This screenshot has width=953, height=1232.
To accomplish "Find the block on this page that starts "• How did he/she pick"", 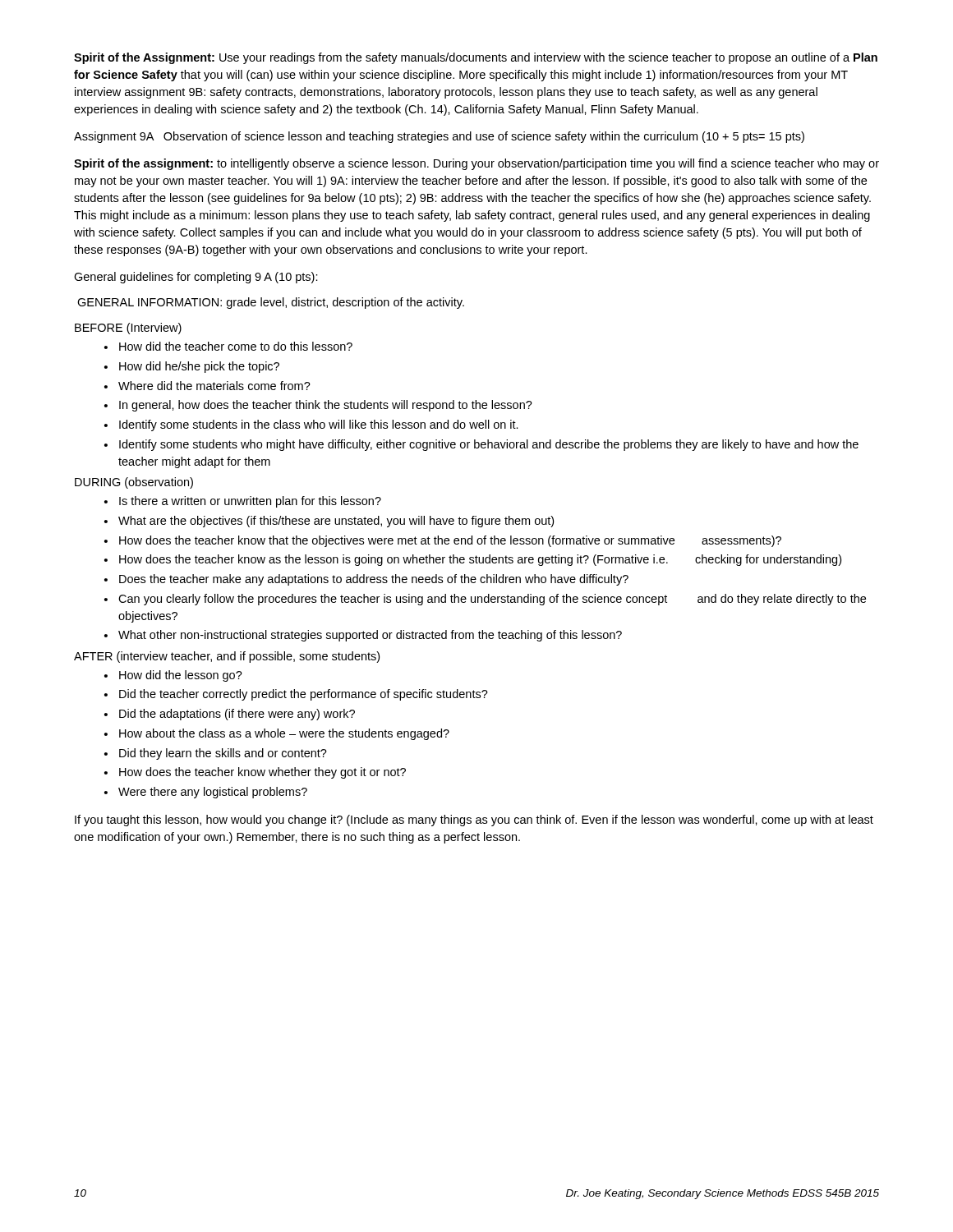I will tap(192, 367).
